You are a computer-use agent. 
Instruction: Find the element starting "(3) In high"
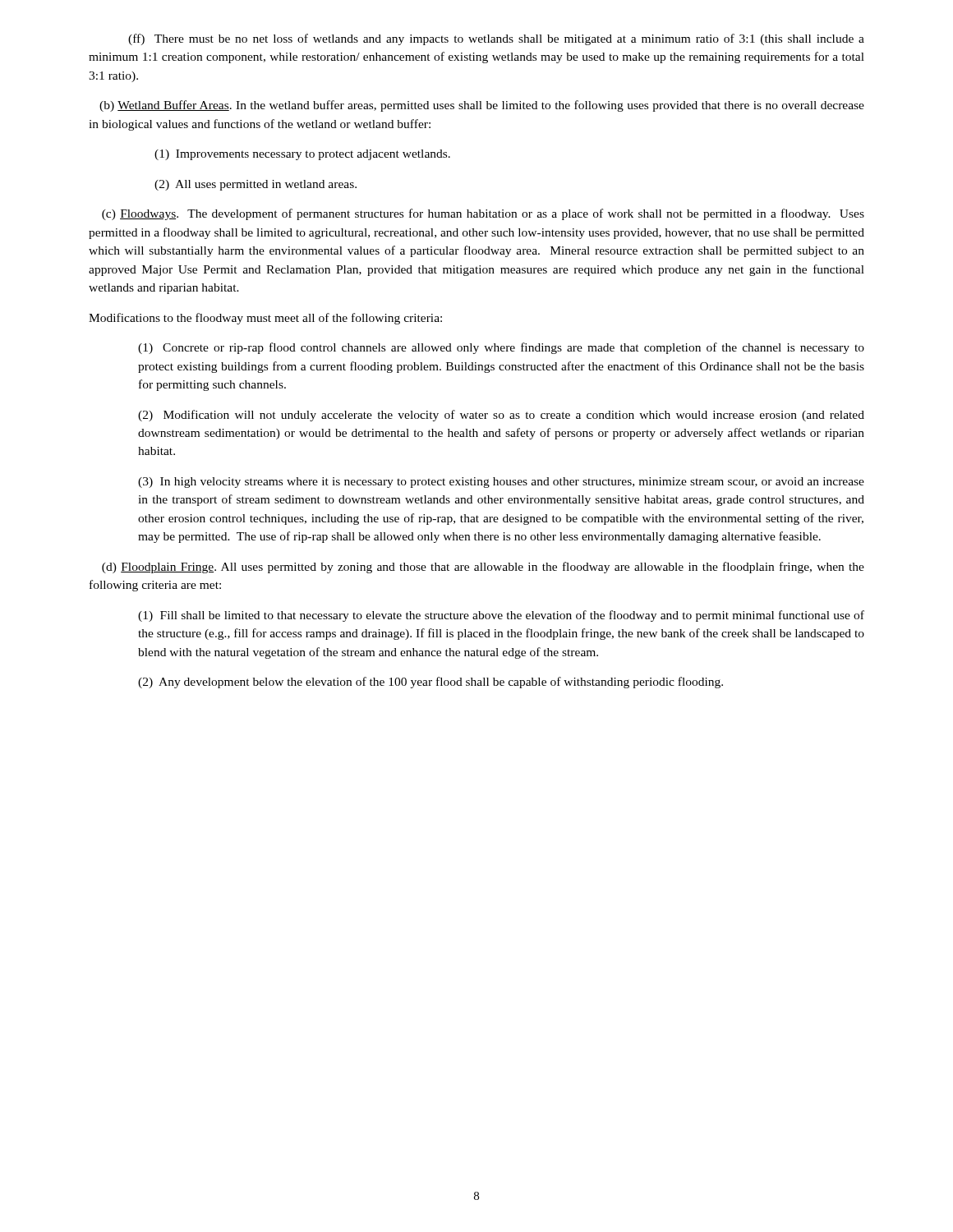[501, 509]
